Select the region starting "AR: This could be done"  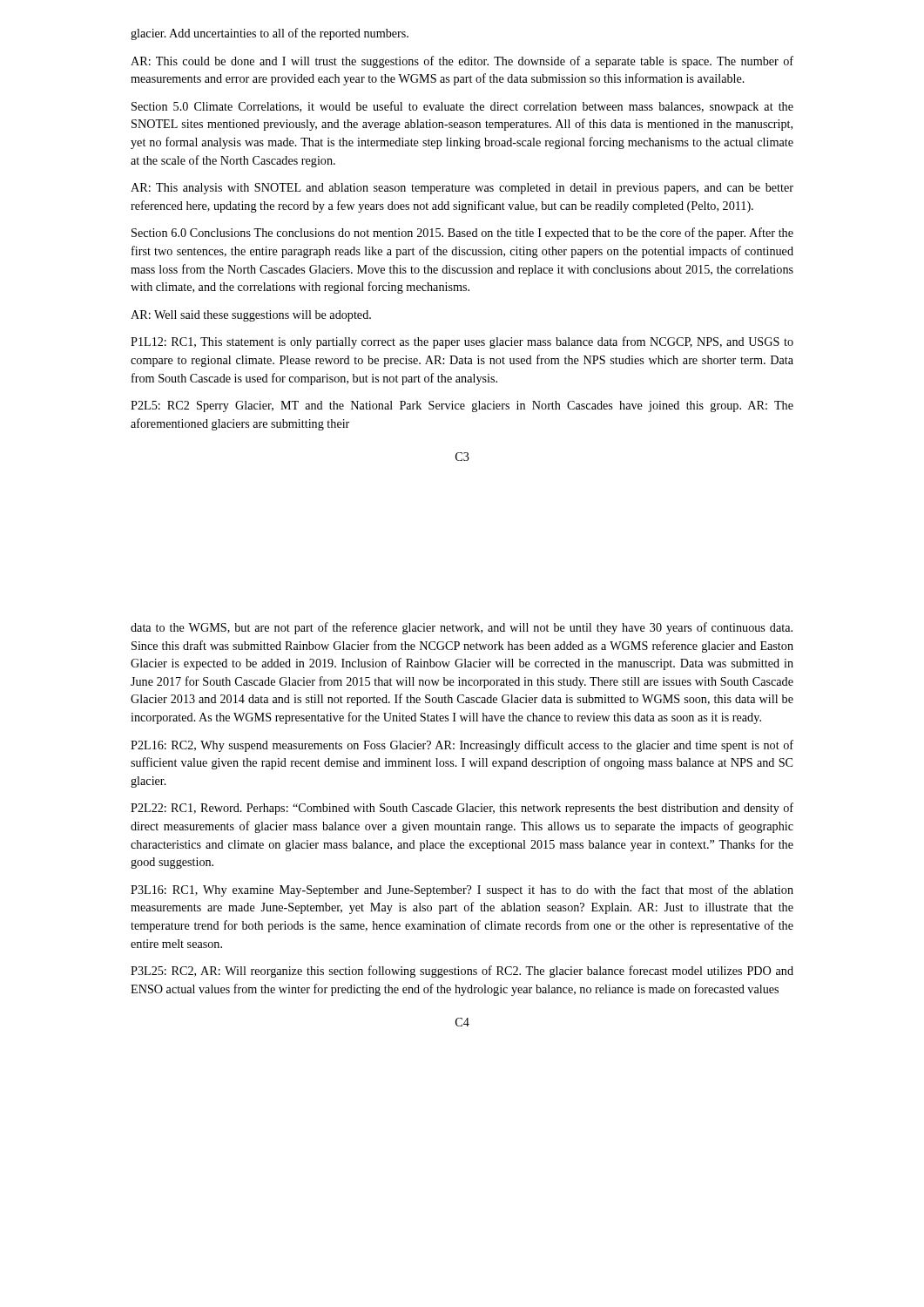click(462, 70)
